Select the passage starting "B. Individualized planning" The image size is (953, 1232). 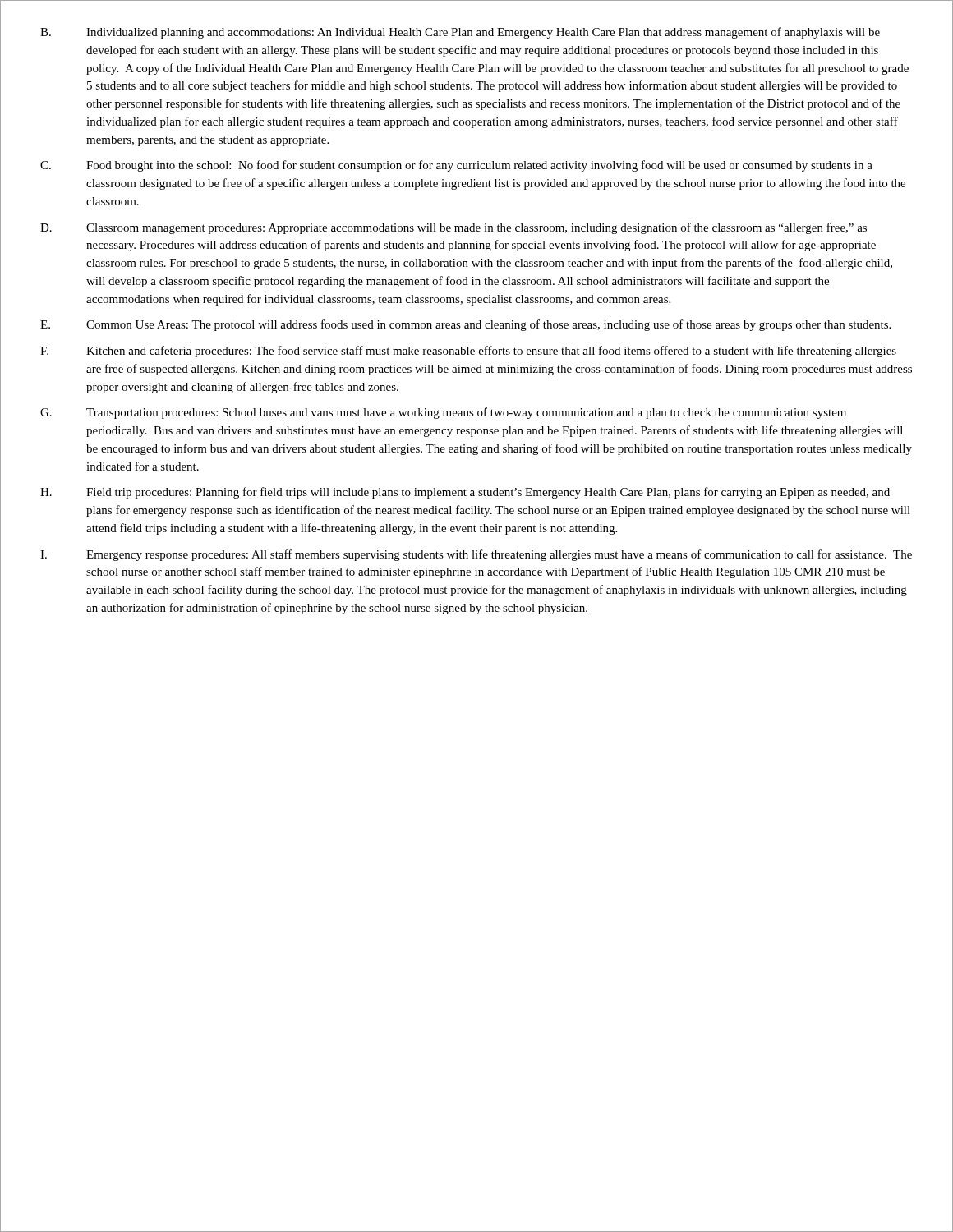tap(476, 86)
